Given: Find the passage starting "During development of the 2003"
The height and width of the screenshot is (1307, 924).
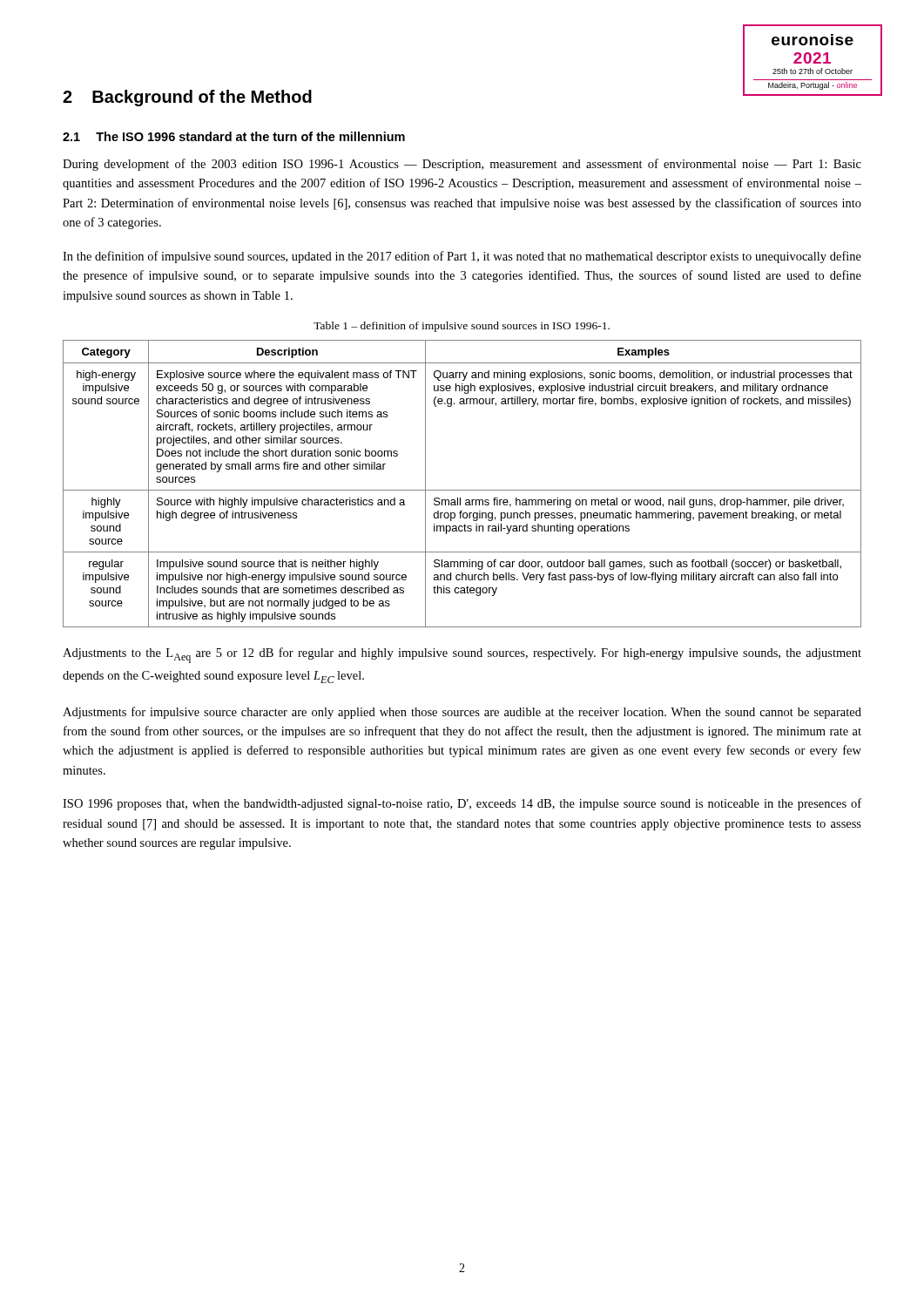Looking at the screenshot, I should point(462,193).
